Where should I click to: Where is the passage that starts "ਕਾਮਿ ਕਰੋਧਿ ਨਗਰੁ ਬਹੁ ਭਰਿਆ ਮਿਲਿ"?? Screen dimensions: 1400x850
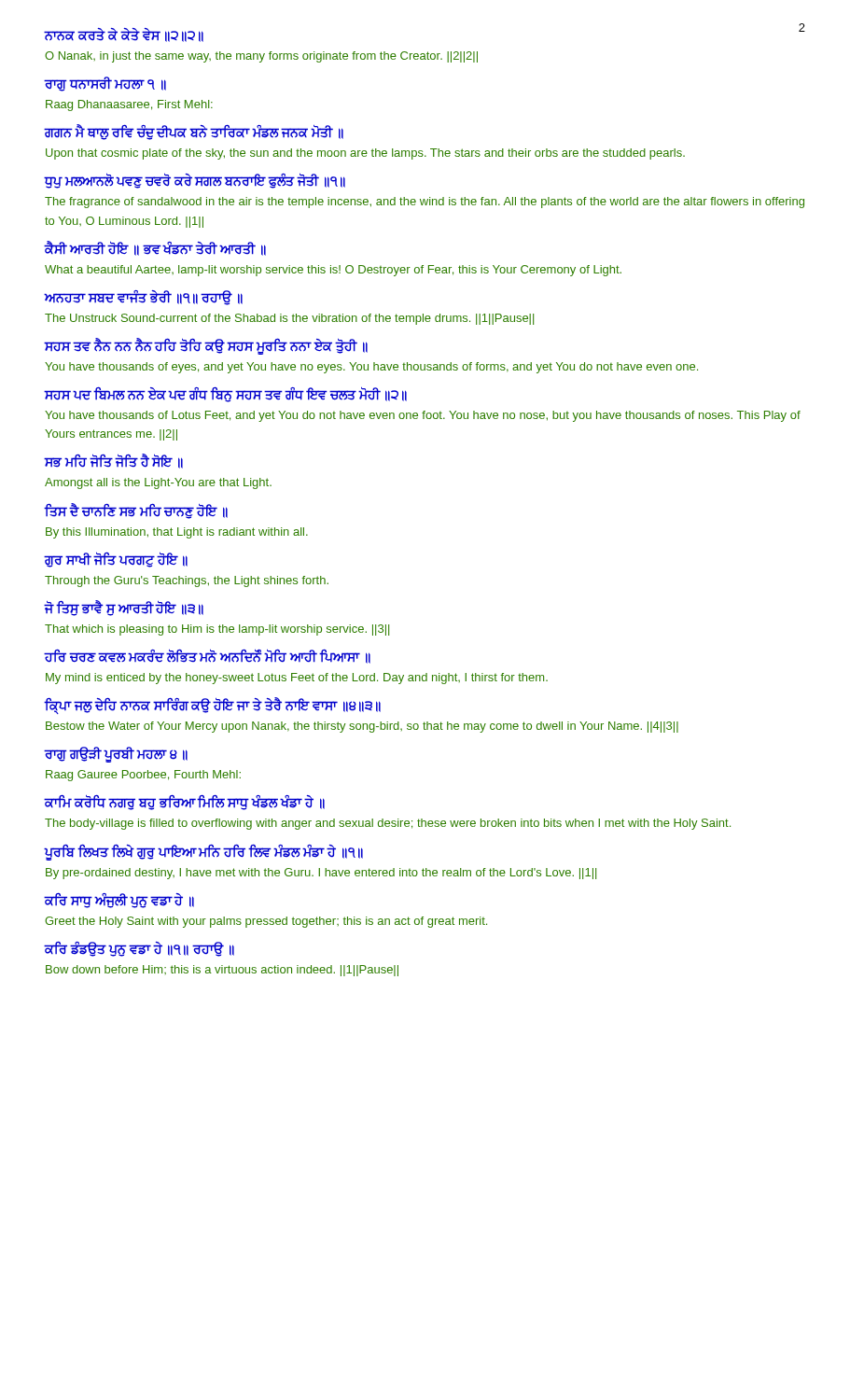(x=185, y=803)
